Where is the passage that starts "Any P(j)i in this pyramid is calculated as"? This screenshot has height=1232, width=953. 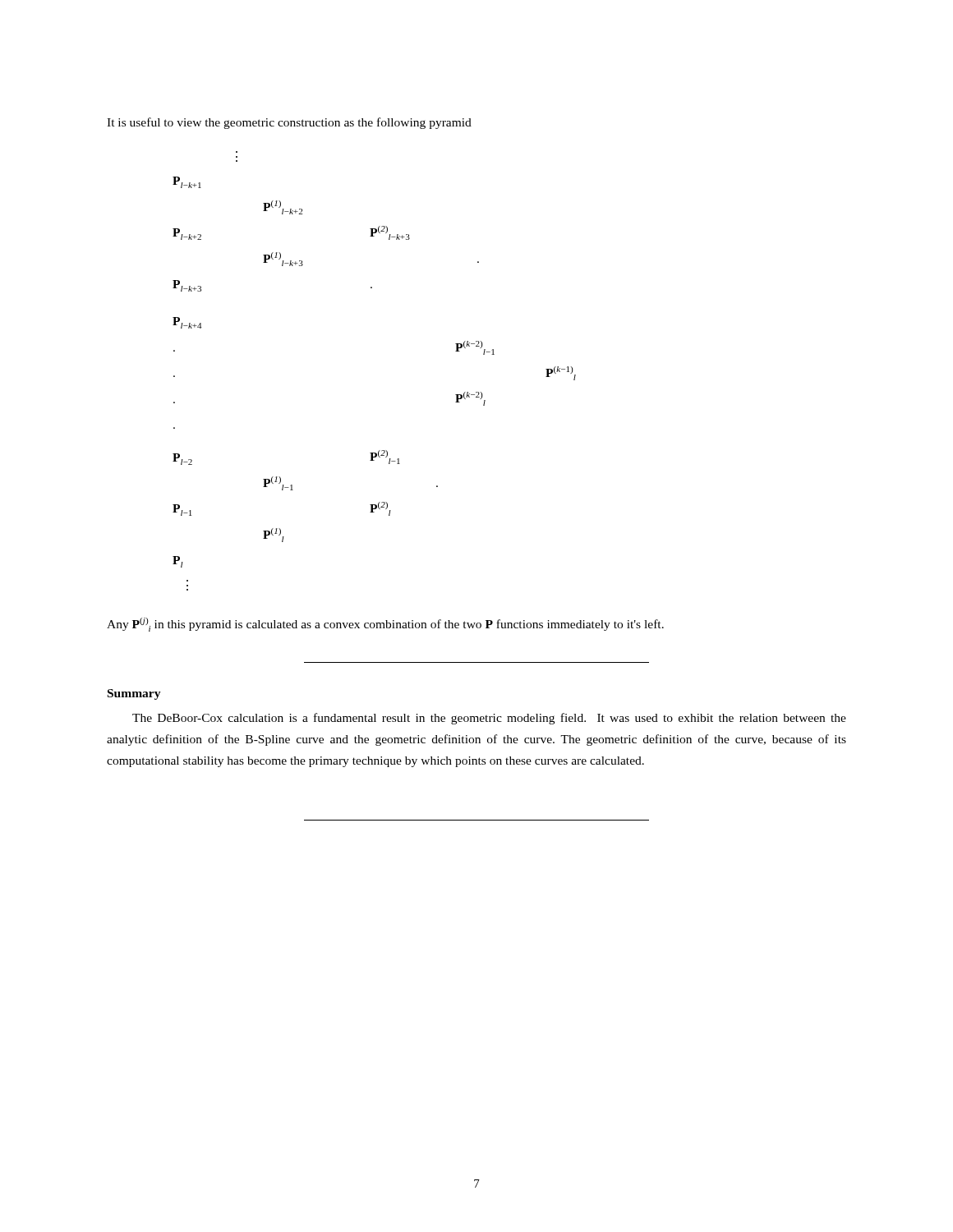[x=386, y=624]
